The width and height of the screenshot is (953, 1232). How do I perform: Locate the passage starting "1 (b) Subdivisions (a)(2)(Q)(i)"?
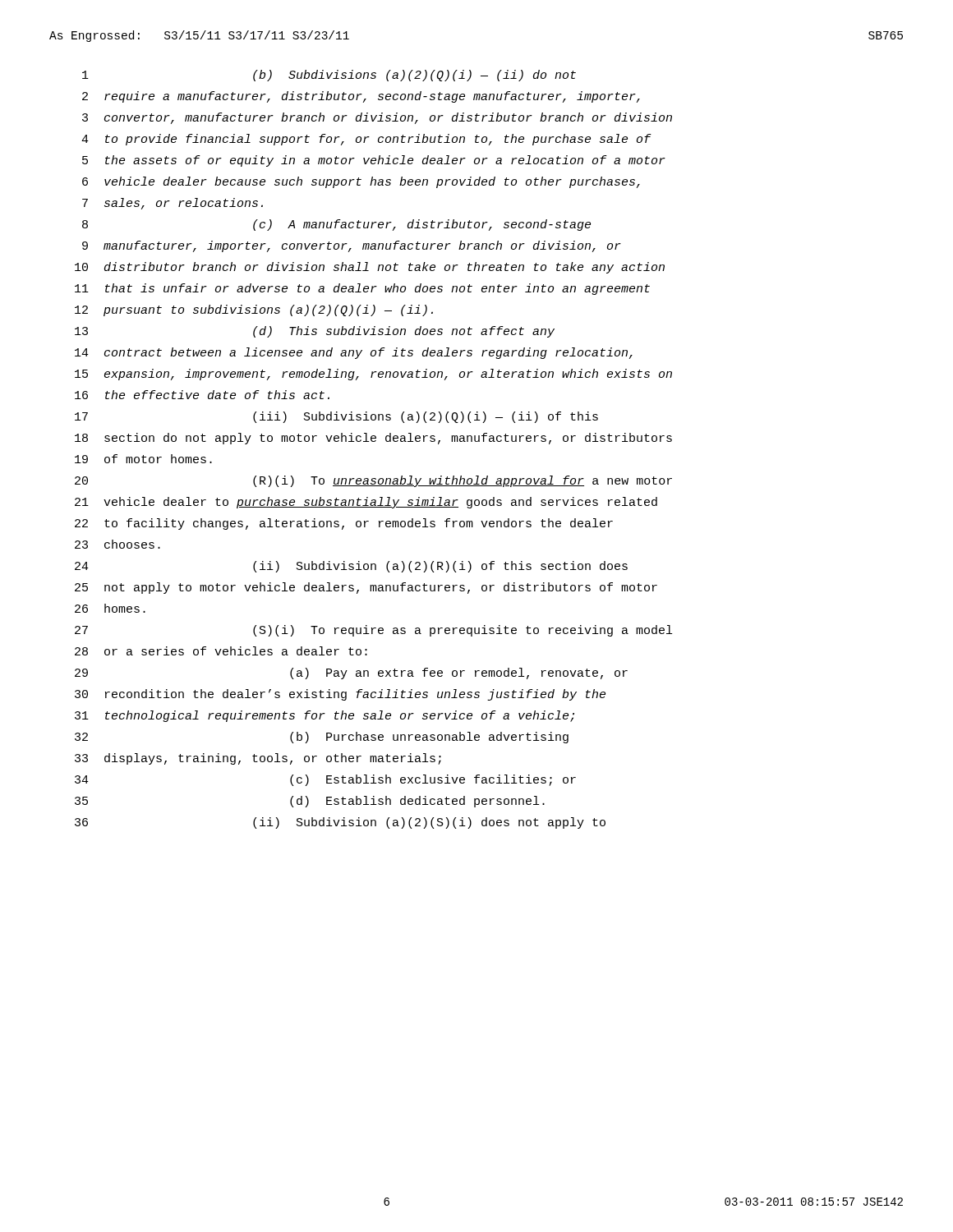(x=476, y=76)
